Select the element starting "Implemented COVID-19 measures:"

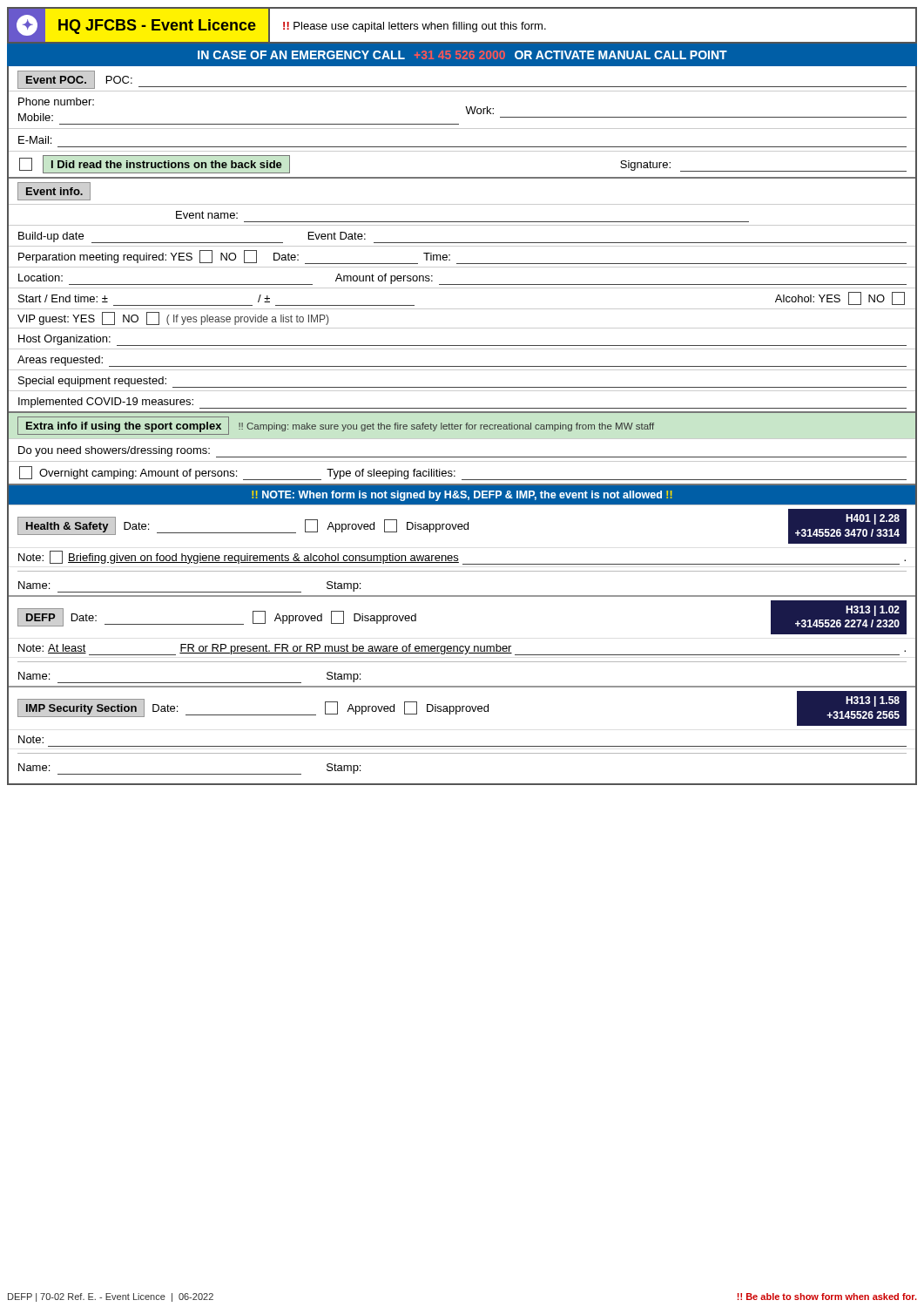[462, 401]
